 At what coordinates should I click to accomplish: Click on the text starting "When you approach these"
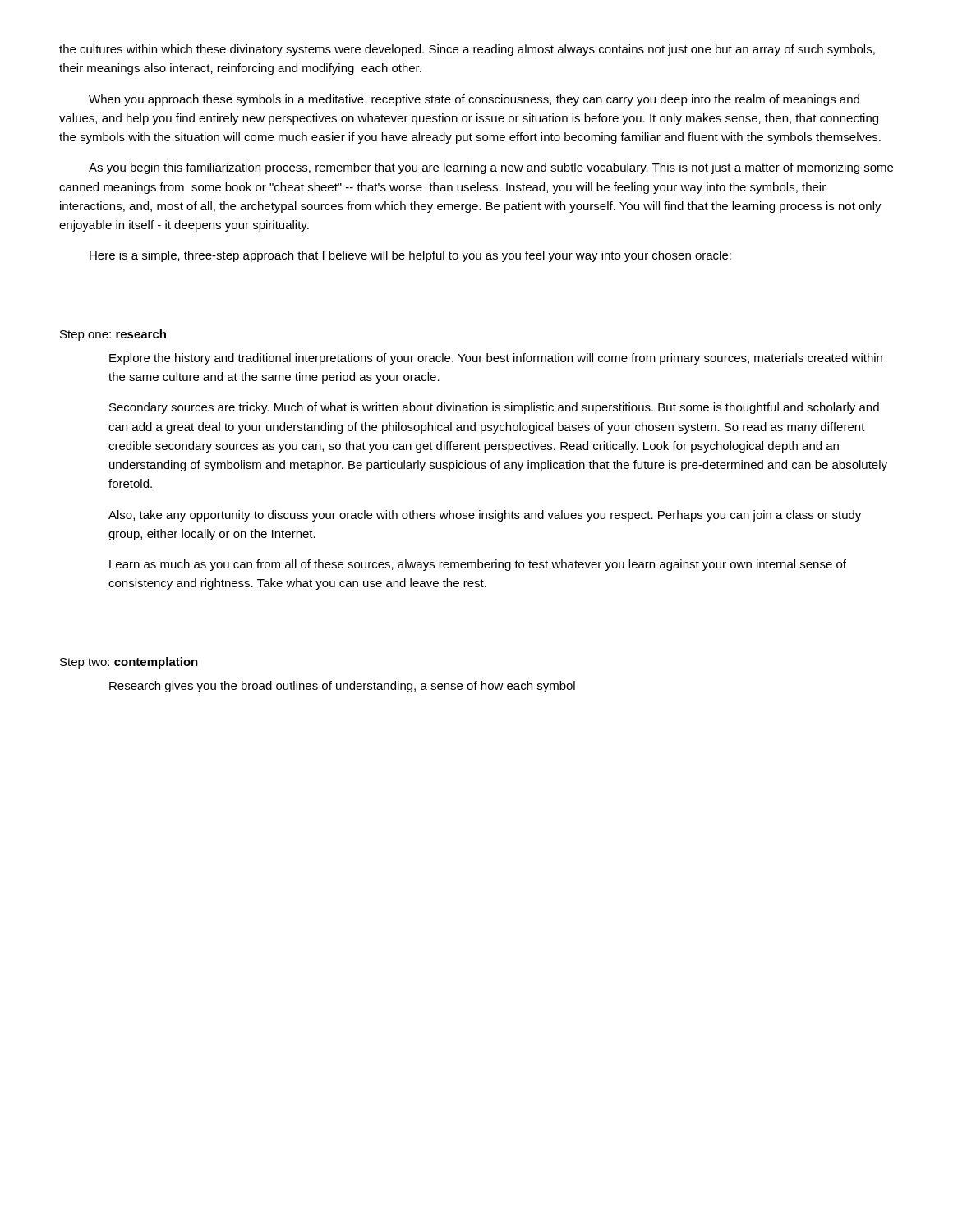pyautogui.click(x=470, y=118)
